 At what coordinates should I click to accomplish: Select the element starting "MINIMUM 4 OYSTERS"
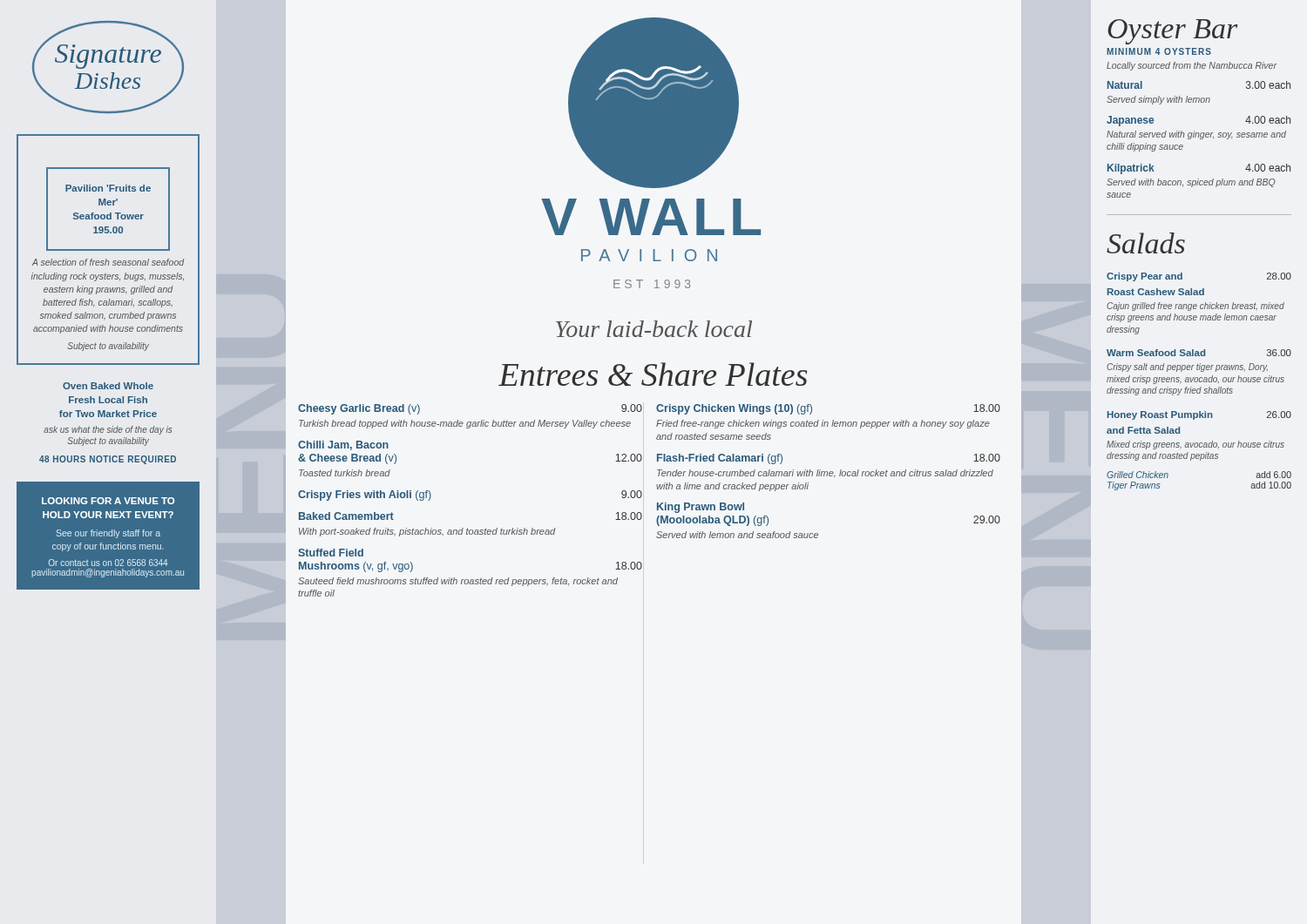1159,52
